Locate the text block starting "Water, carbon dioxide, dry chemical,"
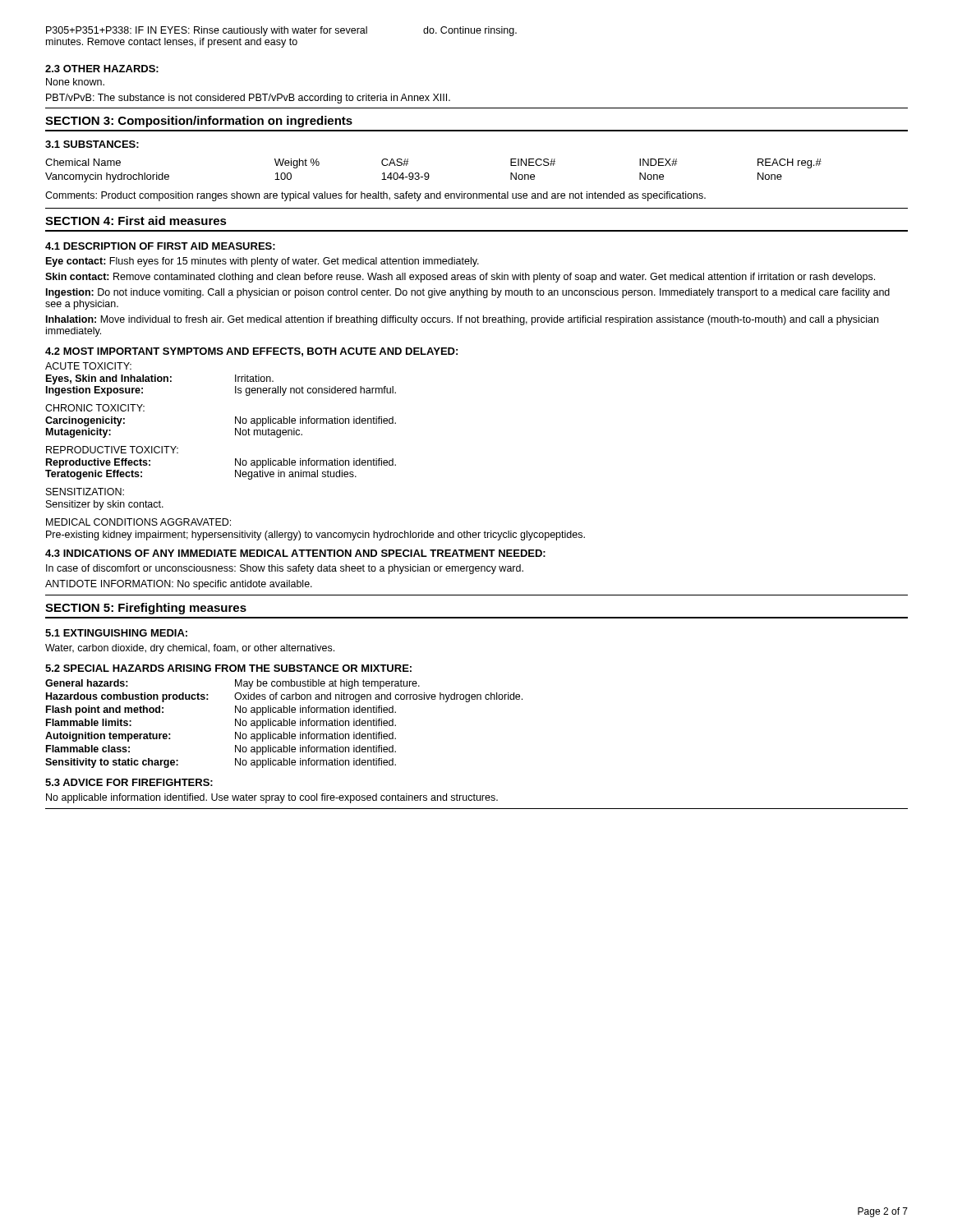 tap(190, 648)
